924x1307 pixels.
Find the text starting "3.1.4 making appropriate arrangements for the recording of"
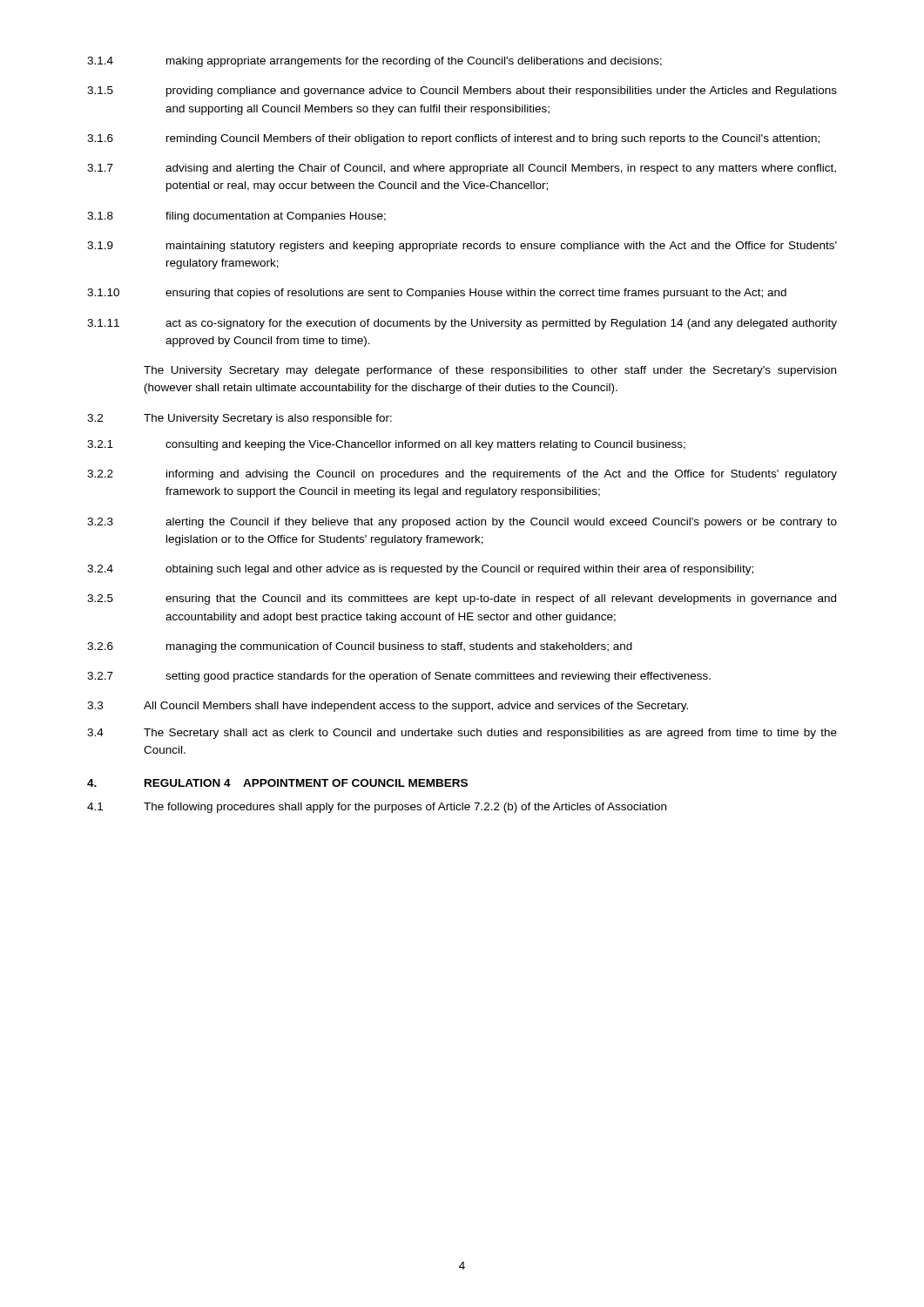(x=462, y=61)
